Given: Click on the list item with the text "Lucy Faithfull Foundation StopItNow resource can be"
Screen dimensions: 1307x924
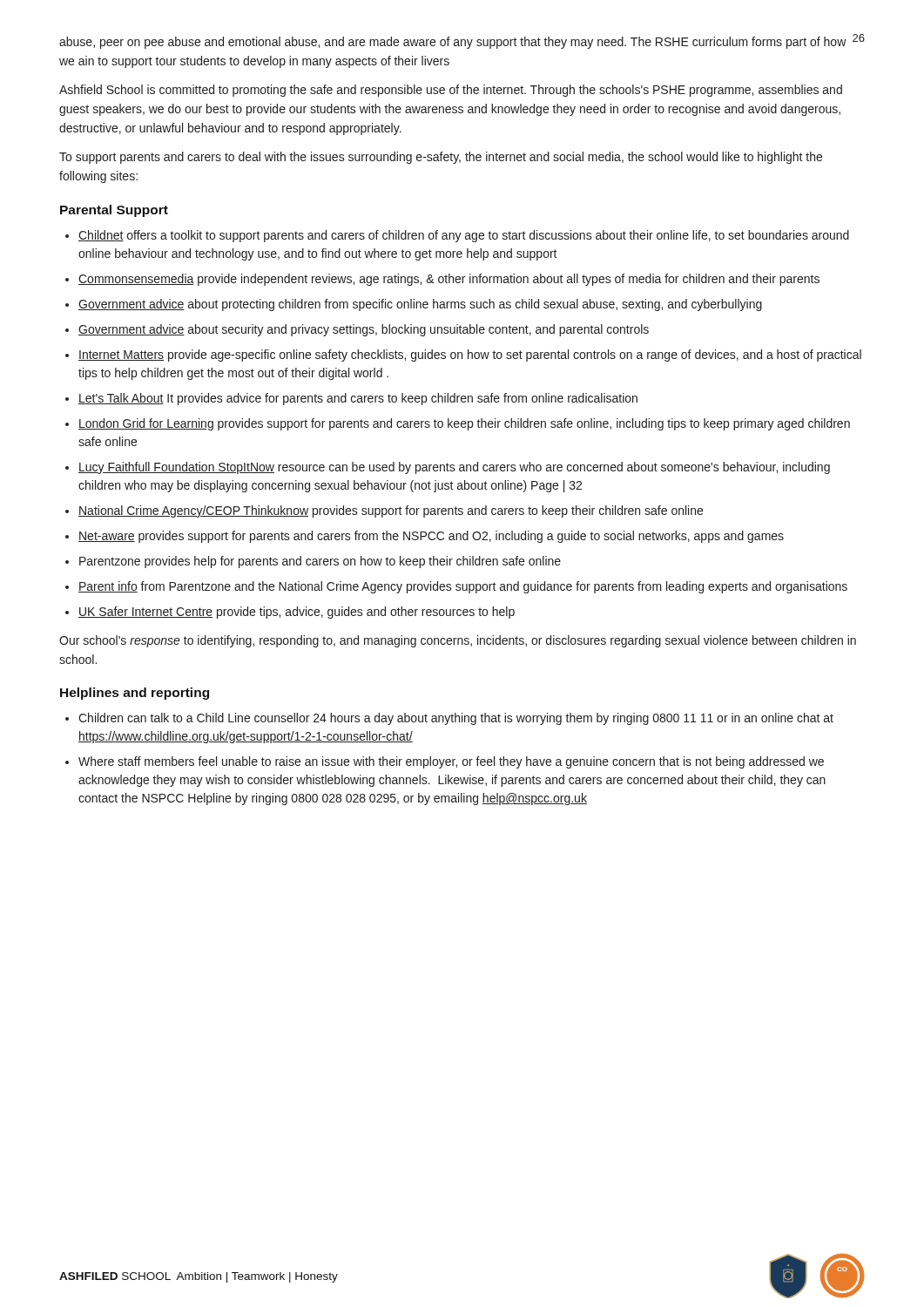Looking at the screenshot, I should pyautogui.click(x=472, y=476).
